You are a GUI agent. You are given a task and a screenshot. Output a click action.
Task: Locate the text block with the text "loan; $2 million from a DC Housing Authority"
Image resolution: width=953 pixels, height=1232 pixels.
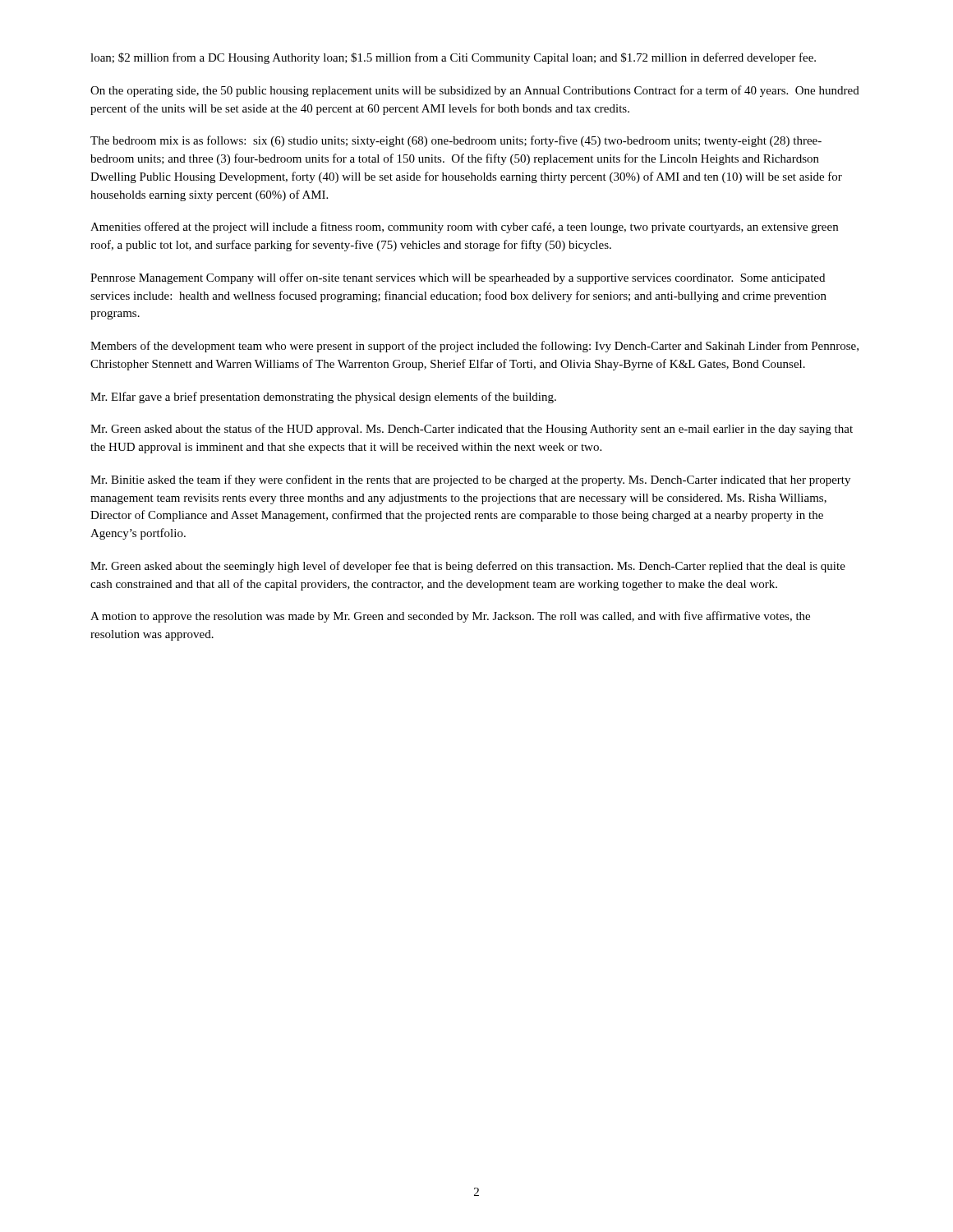click(x=453, y=57)
